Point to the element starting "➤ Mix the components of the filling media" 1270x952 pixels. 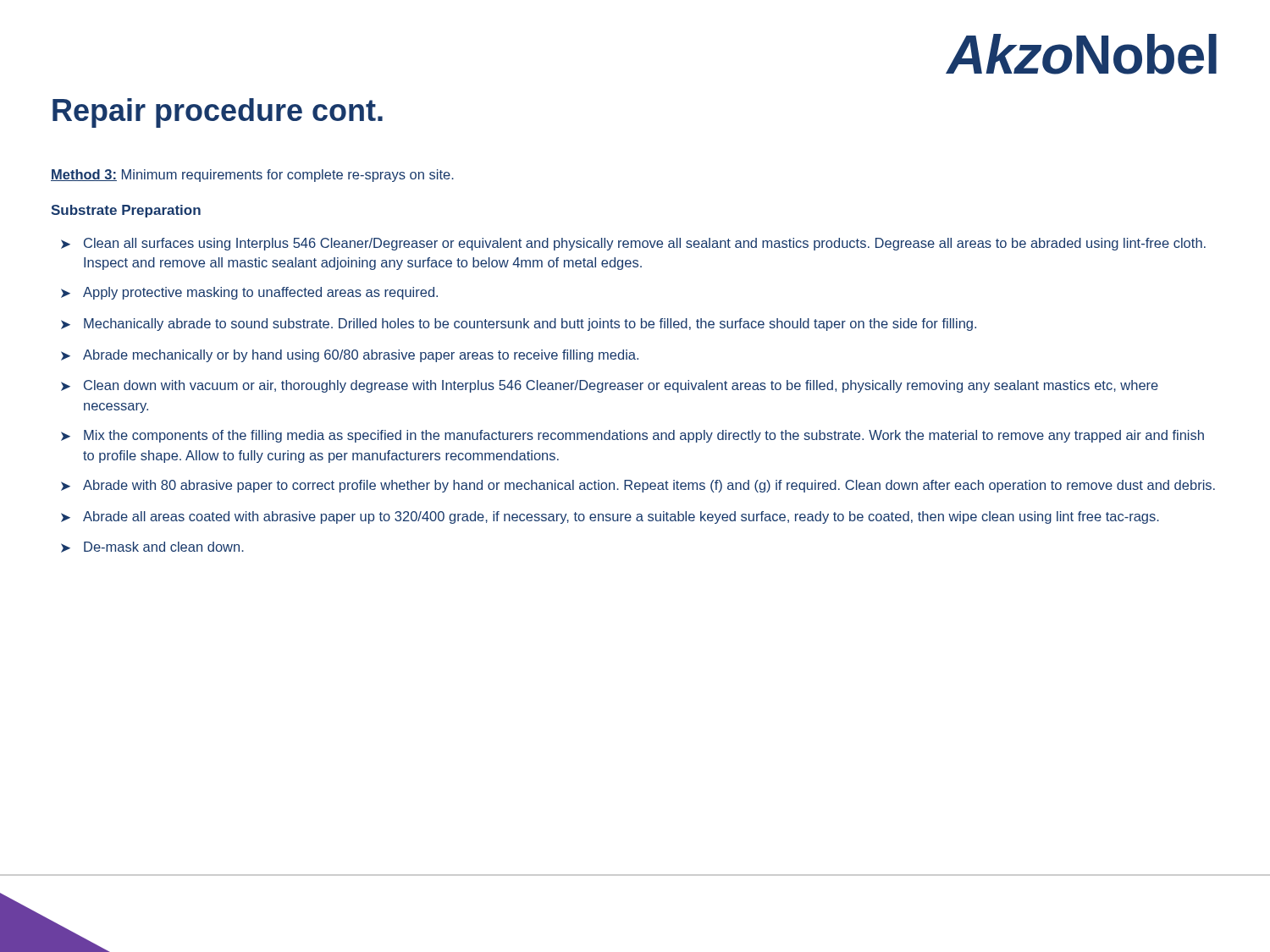pyautogui.click(x=639, y=446)
